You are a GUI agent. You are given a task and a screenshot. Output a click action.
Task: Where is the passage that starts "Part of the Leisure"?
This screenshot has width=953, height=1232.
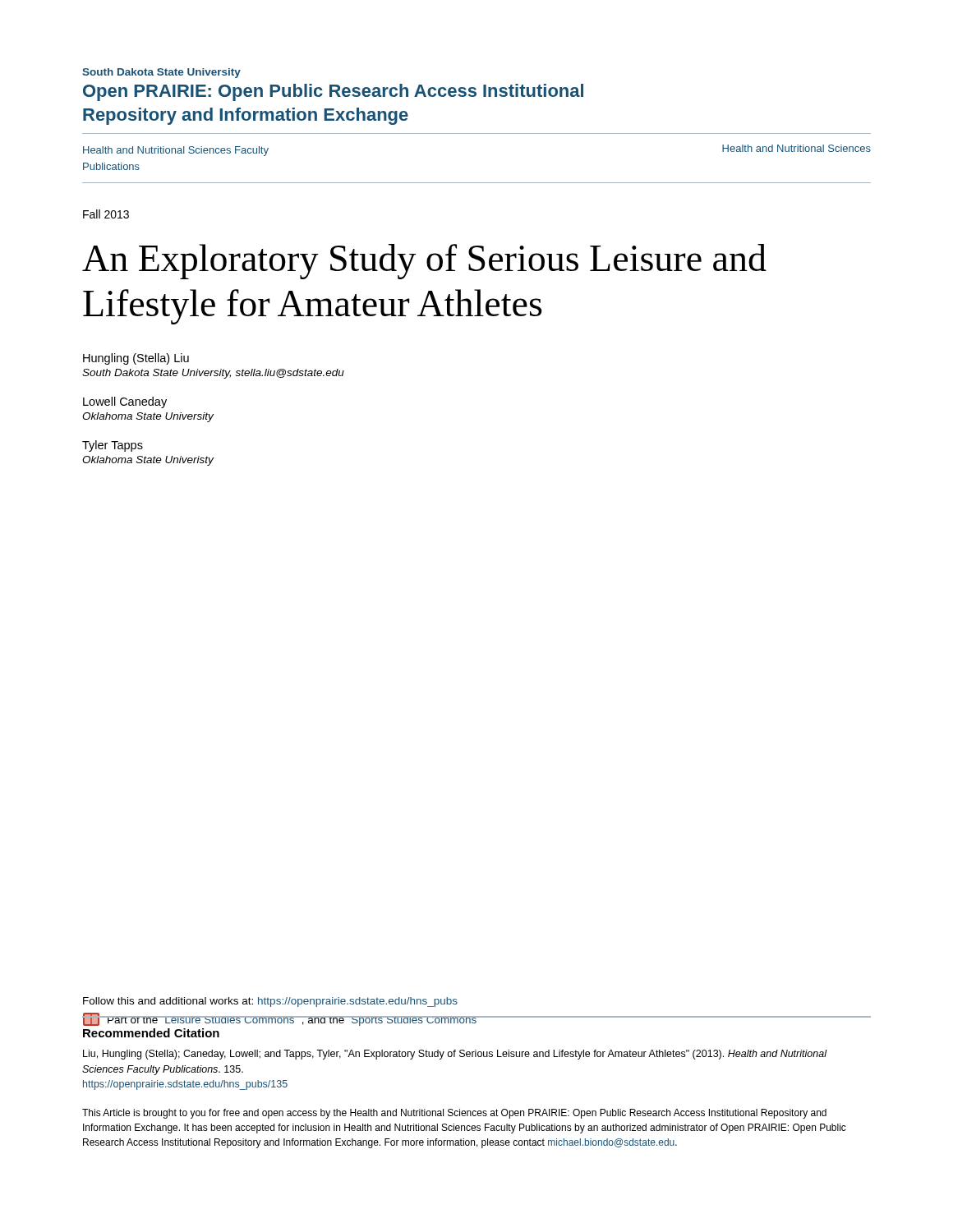click(279, 1019)
